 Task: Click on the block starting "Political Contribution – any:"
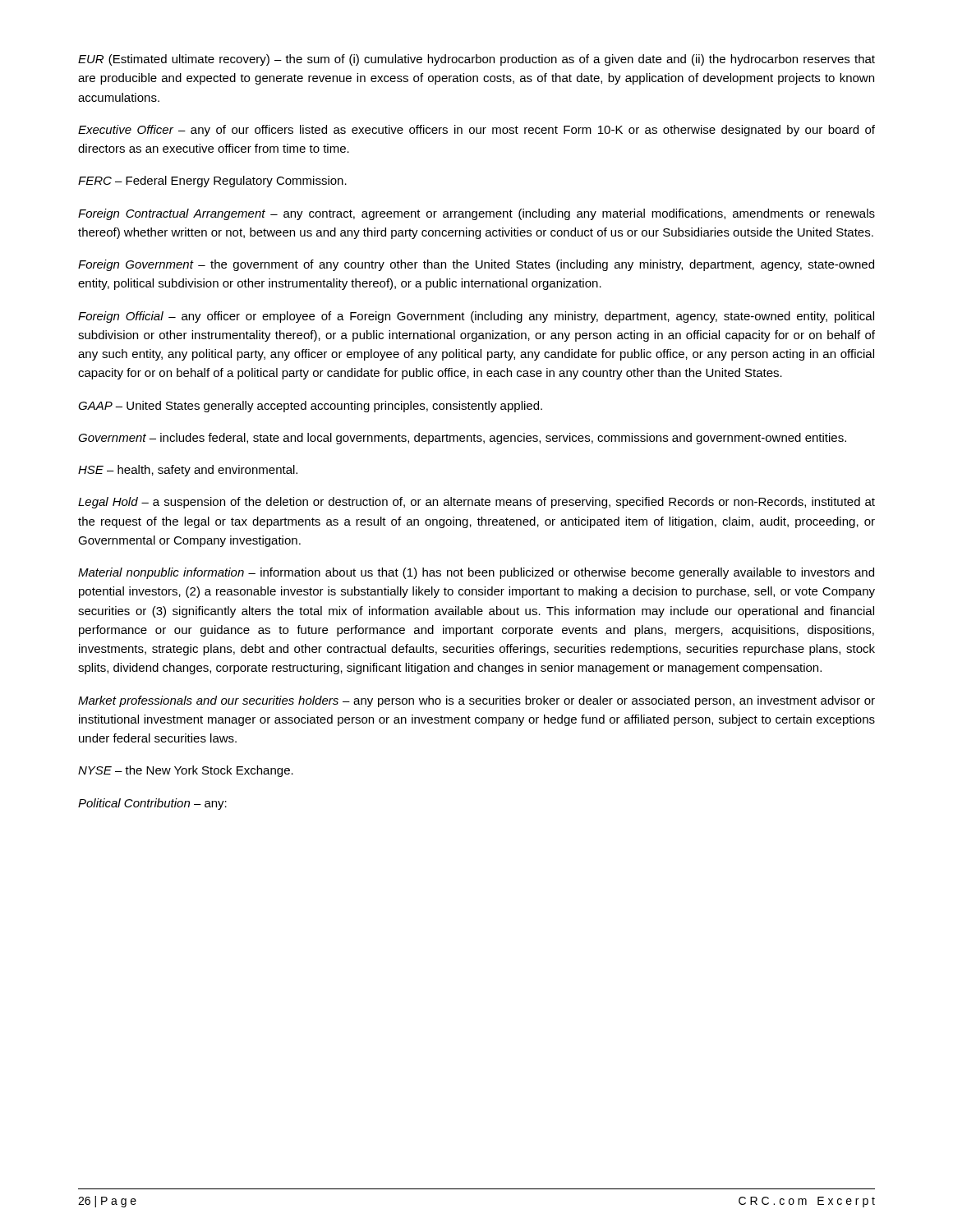point(153,802)
